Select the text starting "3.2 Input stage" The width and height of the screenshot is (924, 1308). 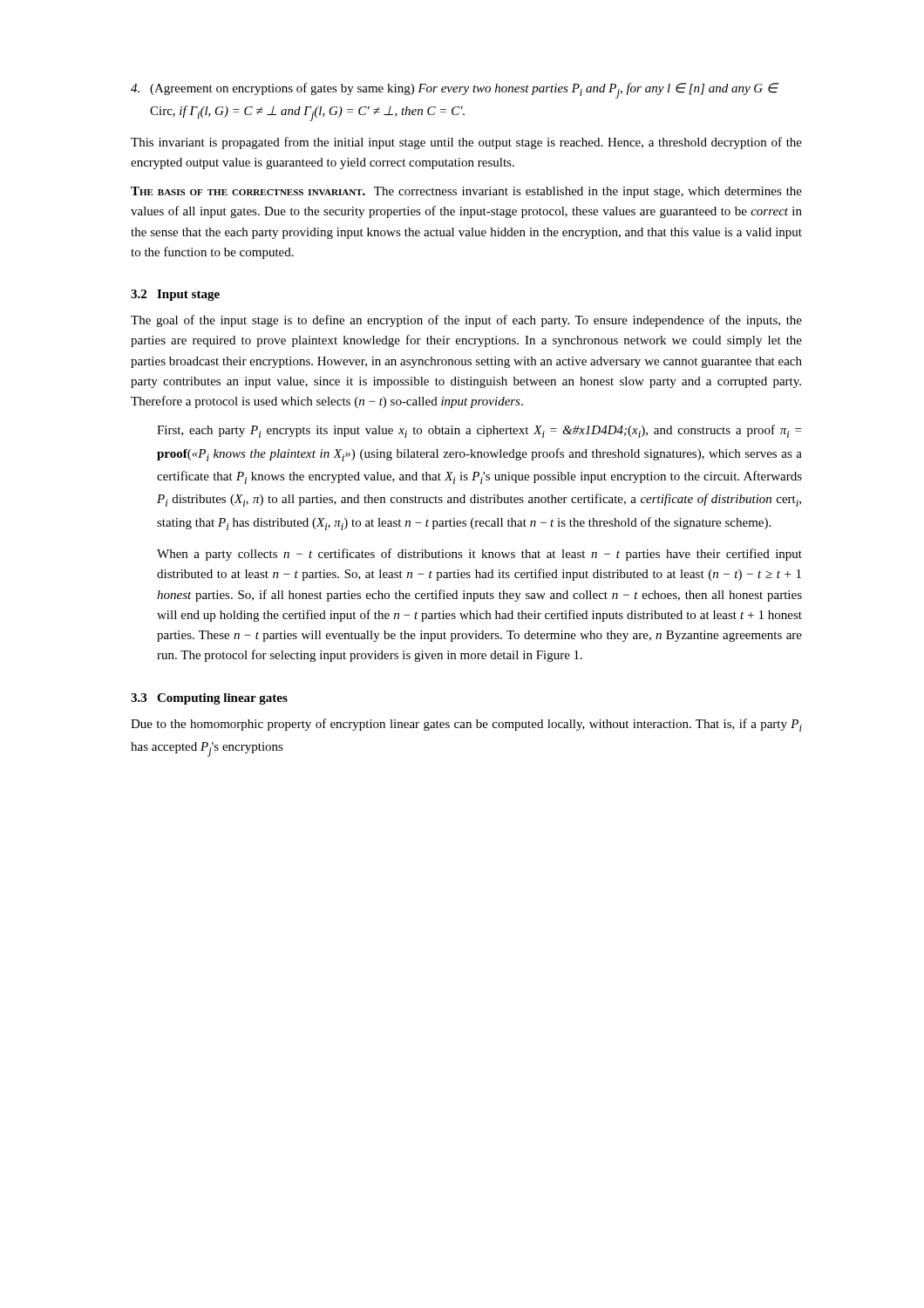pyautogui.click(x=175, y=294)
